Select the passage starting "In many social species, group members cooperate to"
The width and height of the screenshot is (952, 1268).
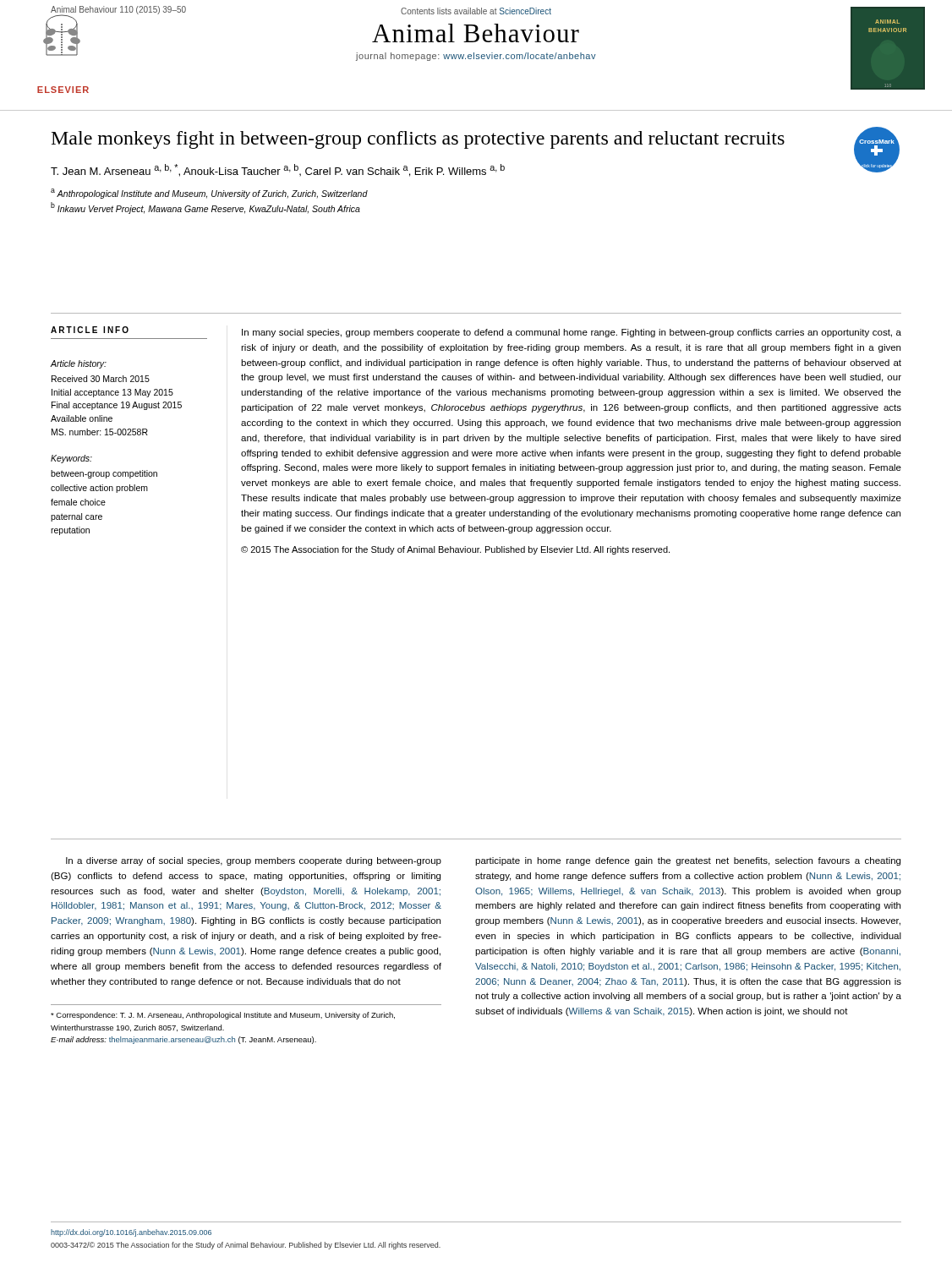click(571, 430)
